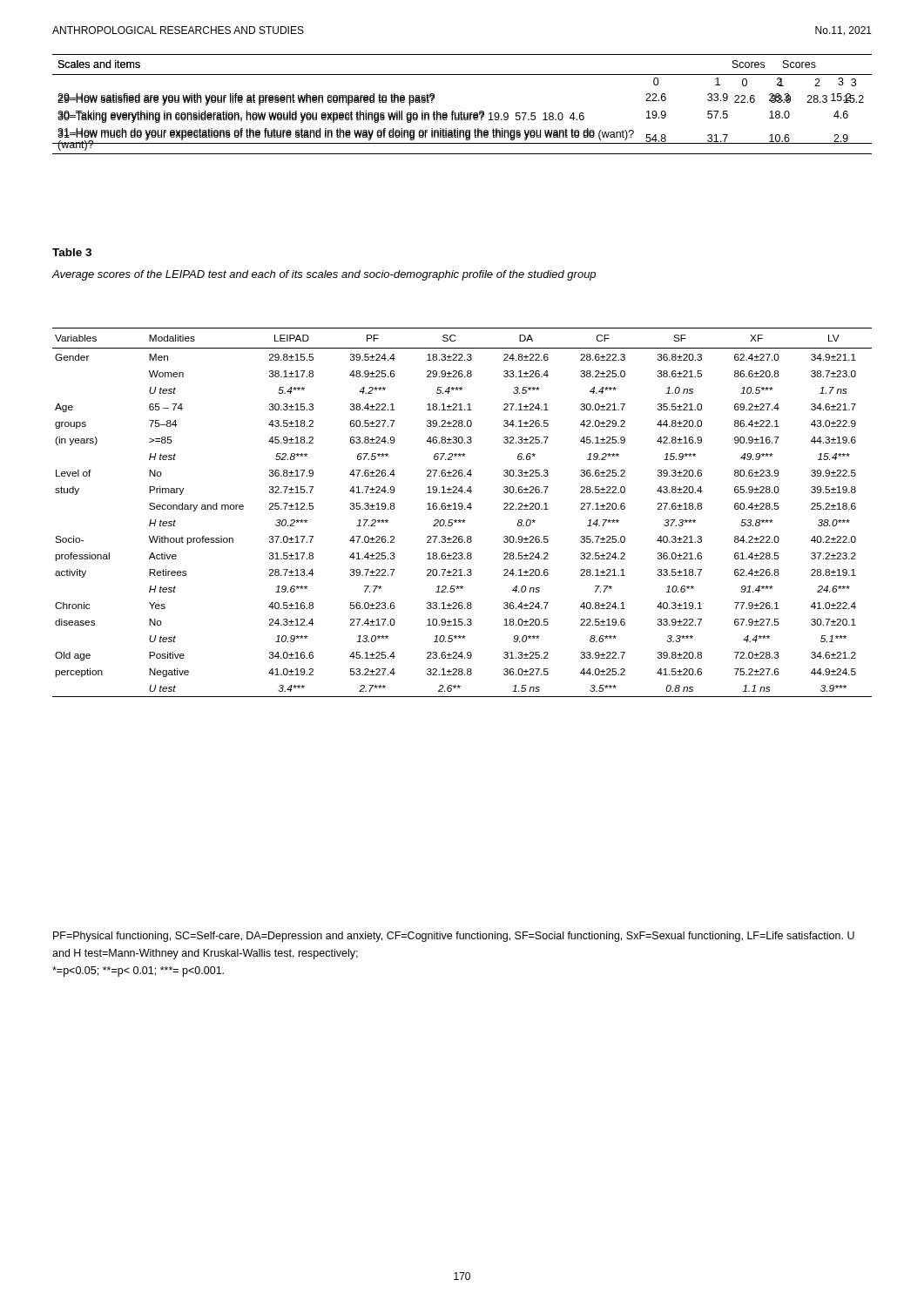Select the table that reads "30–Taking everything in"
Screen dimensions: 1307x924
[462, 104]
